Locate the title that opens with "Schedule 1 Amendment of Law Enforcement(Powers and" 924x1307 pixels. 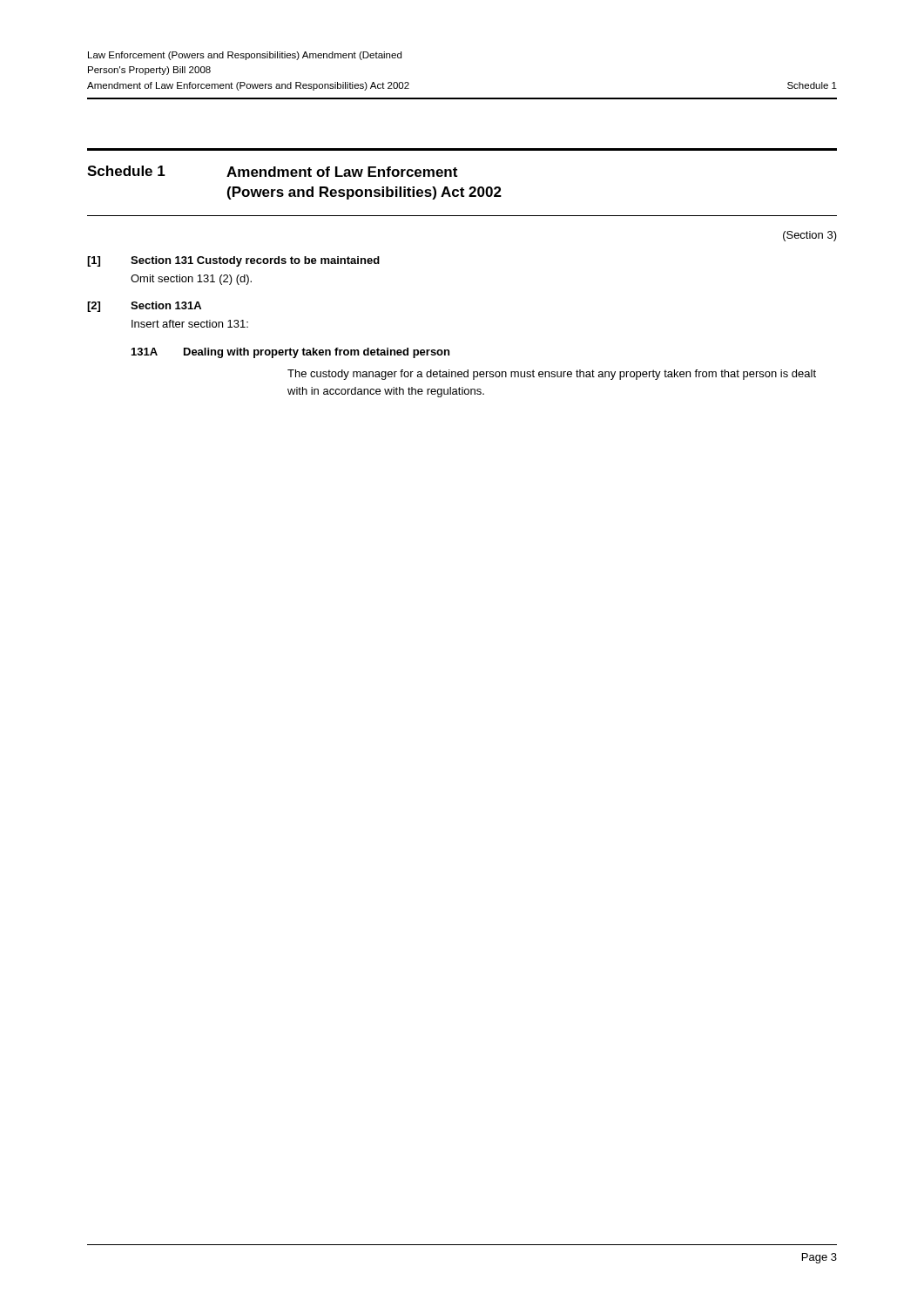(294, 183)
